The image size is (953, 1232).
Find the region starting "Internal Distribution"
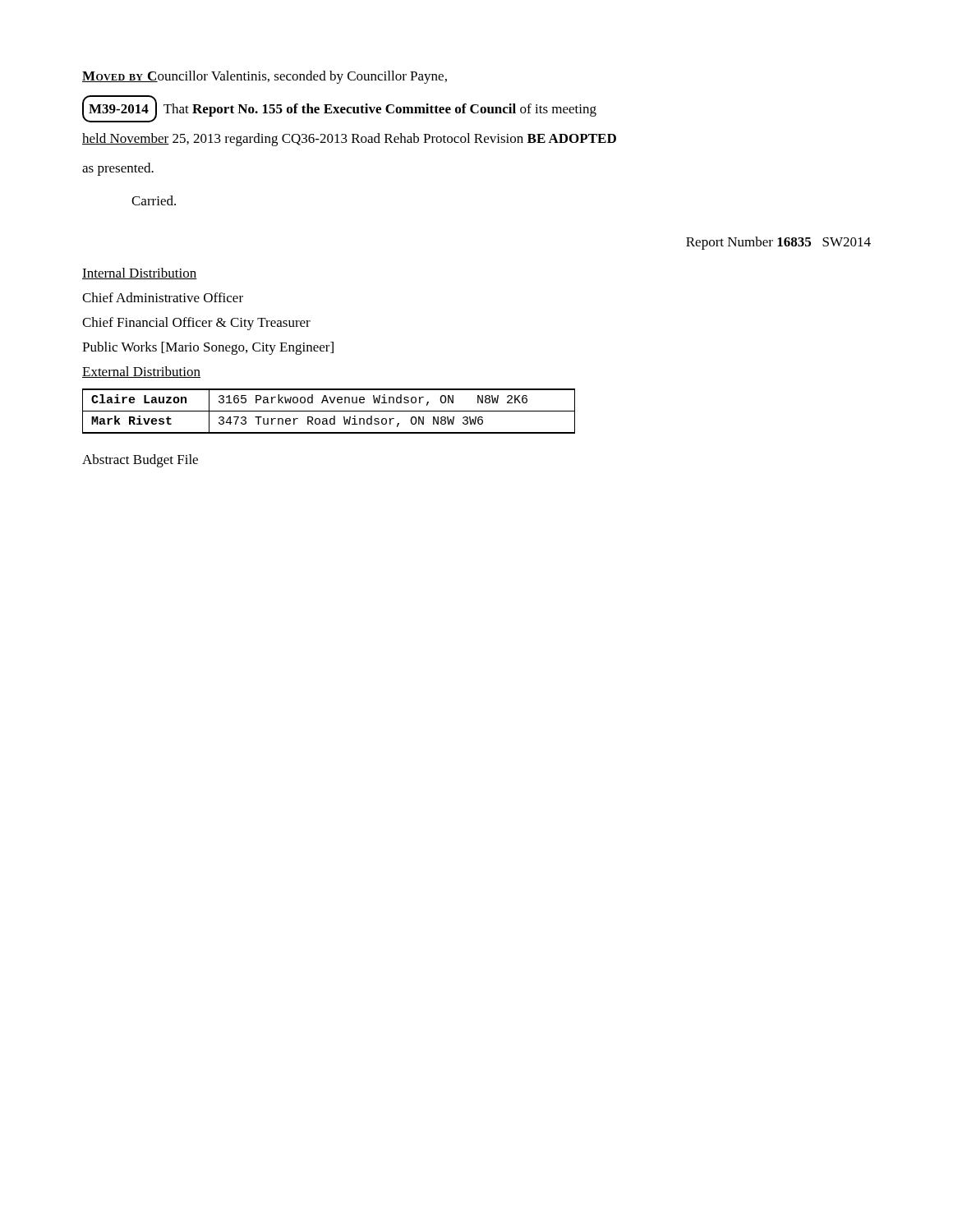click(x=139, y=274)
